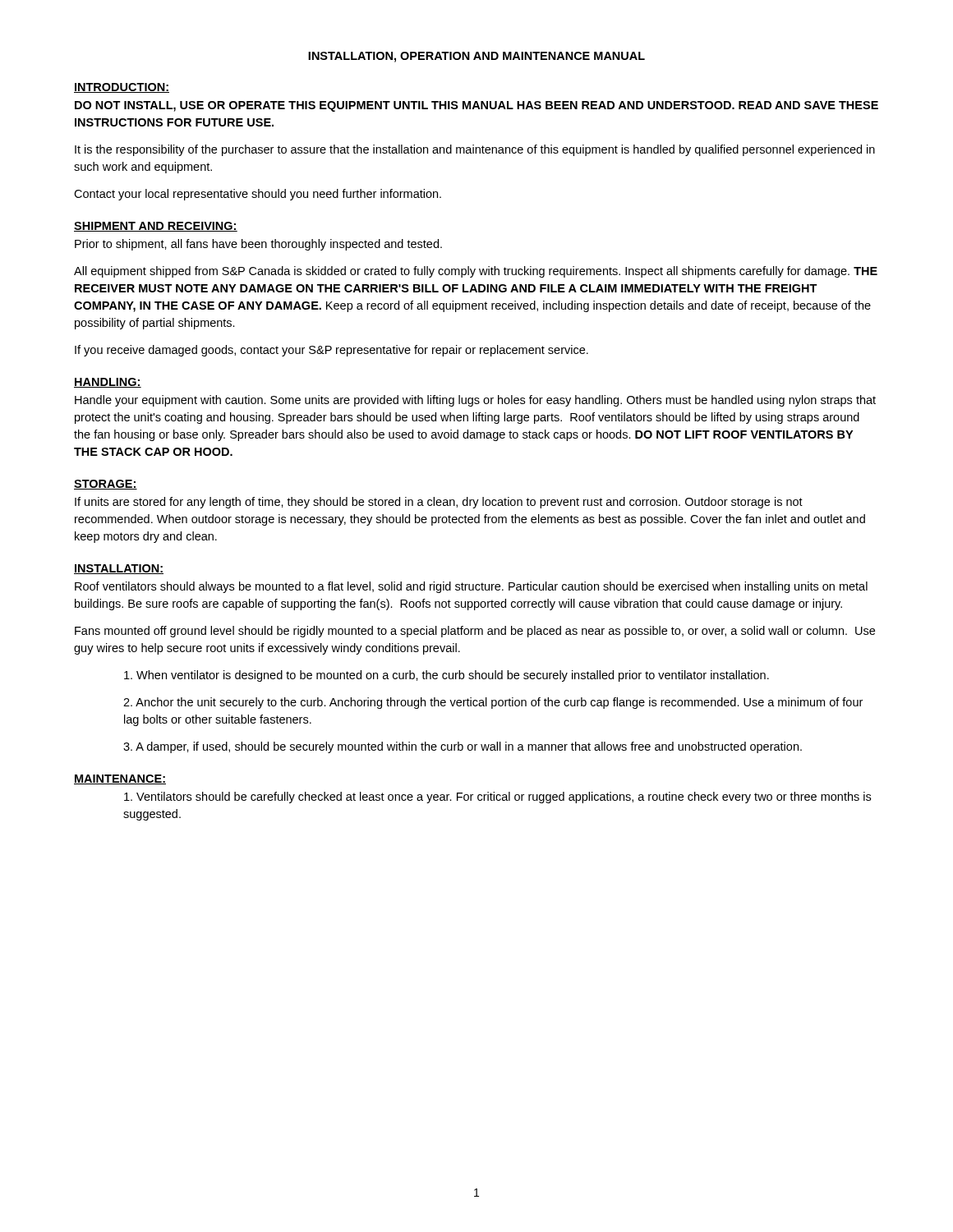Screen dimensions: 1232x953
Task: Locate the region starting "3. A damper,"
Action: point(463,747)
